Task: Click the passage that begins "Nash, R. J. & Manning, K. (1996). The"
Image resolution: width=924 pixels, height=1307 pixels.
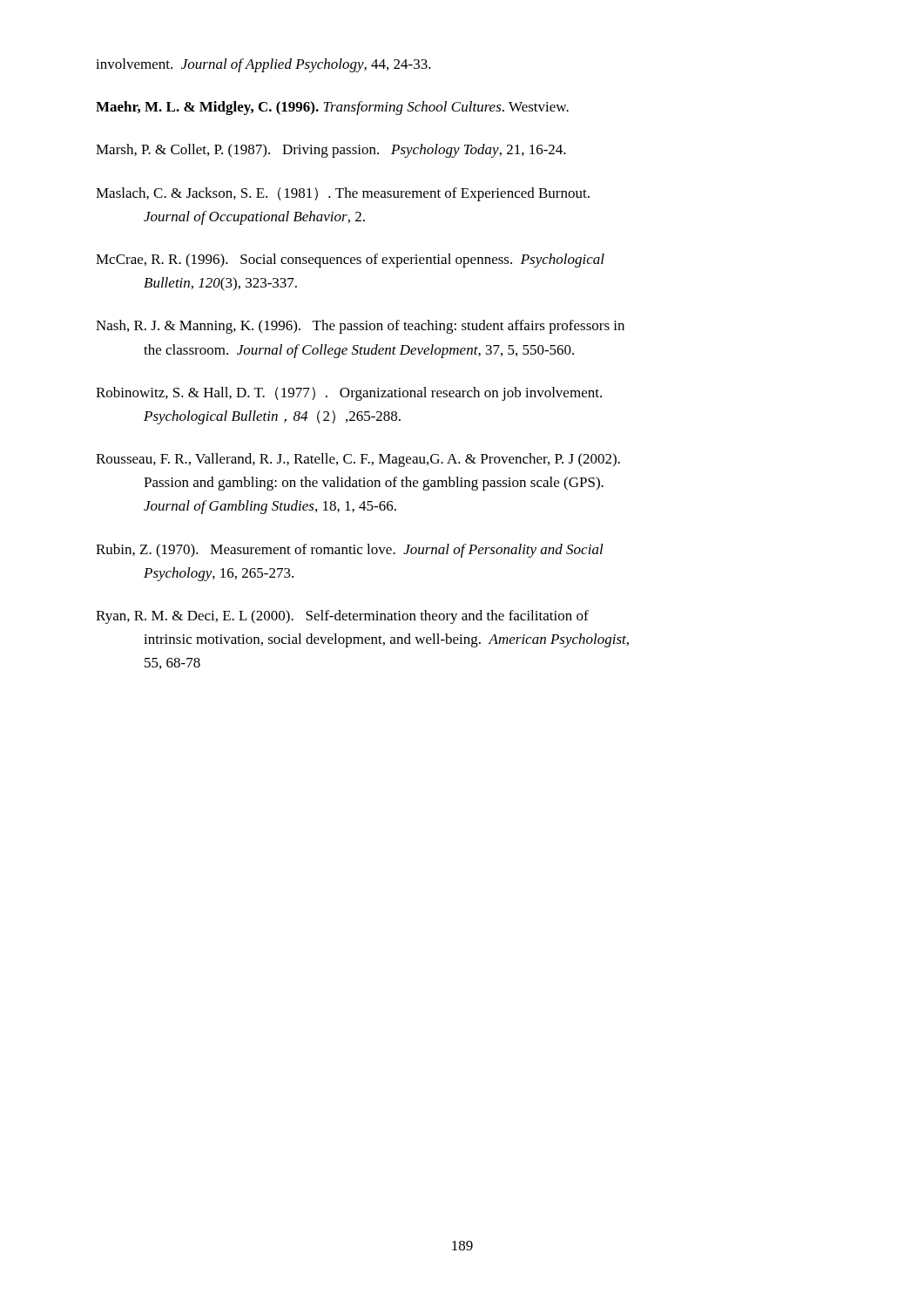Action: [466, 339]
